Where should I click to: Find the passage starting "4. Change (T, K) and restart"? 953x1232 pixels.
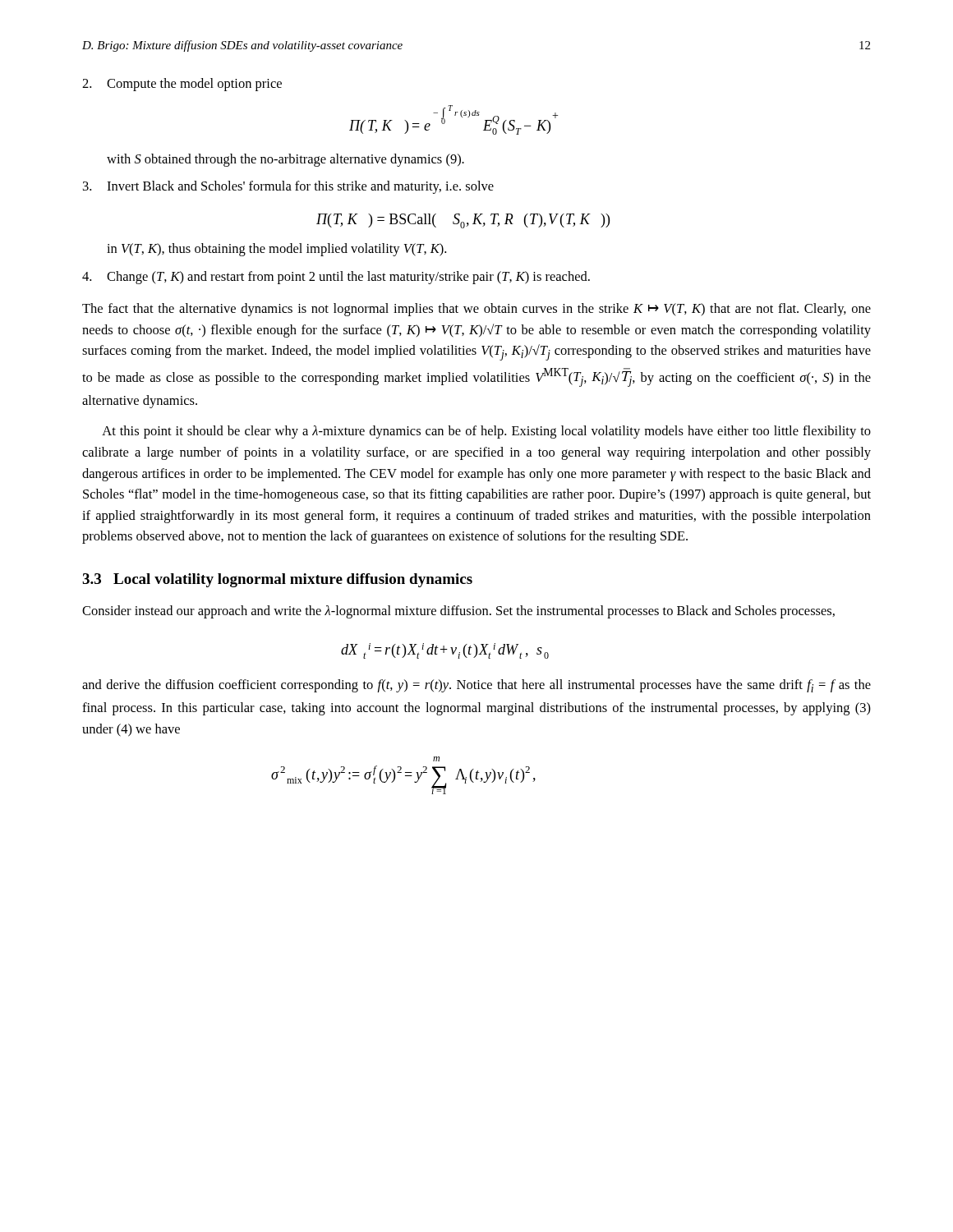pos(476,276)
